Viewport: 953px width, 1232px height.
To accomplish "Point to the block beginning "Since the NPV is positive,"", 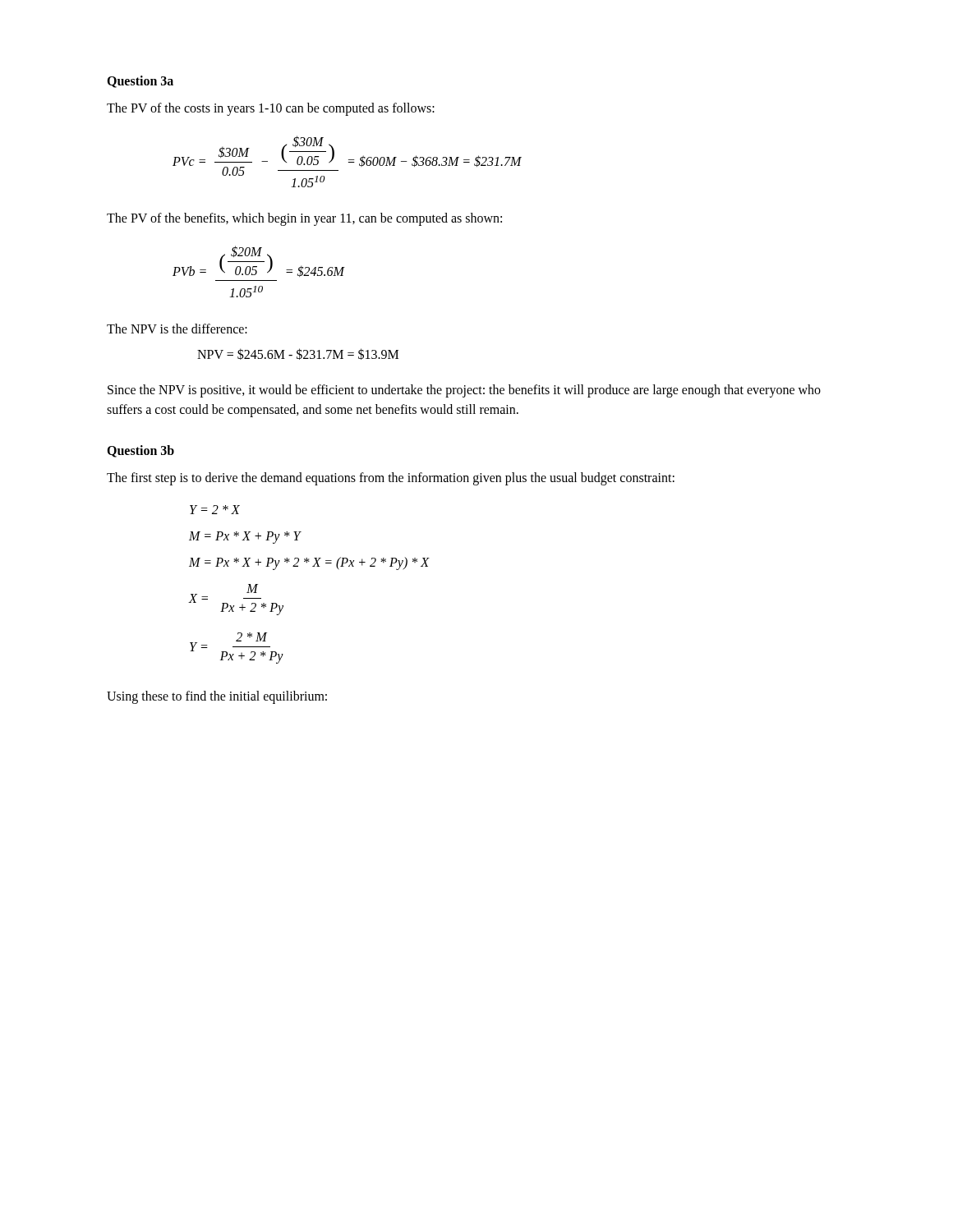I will click(x=464, y=400).
